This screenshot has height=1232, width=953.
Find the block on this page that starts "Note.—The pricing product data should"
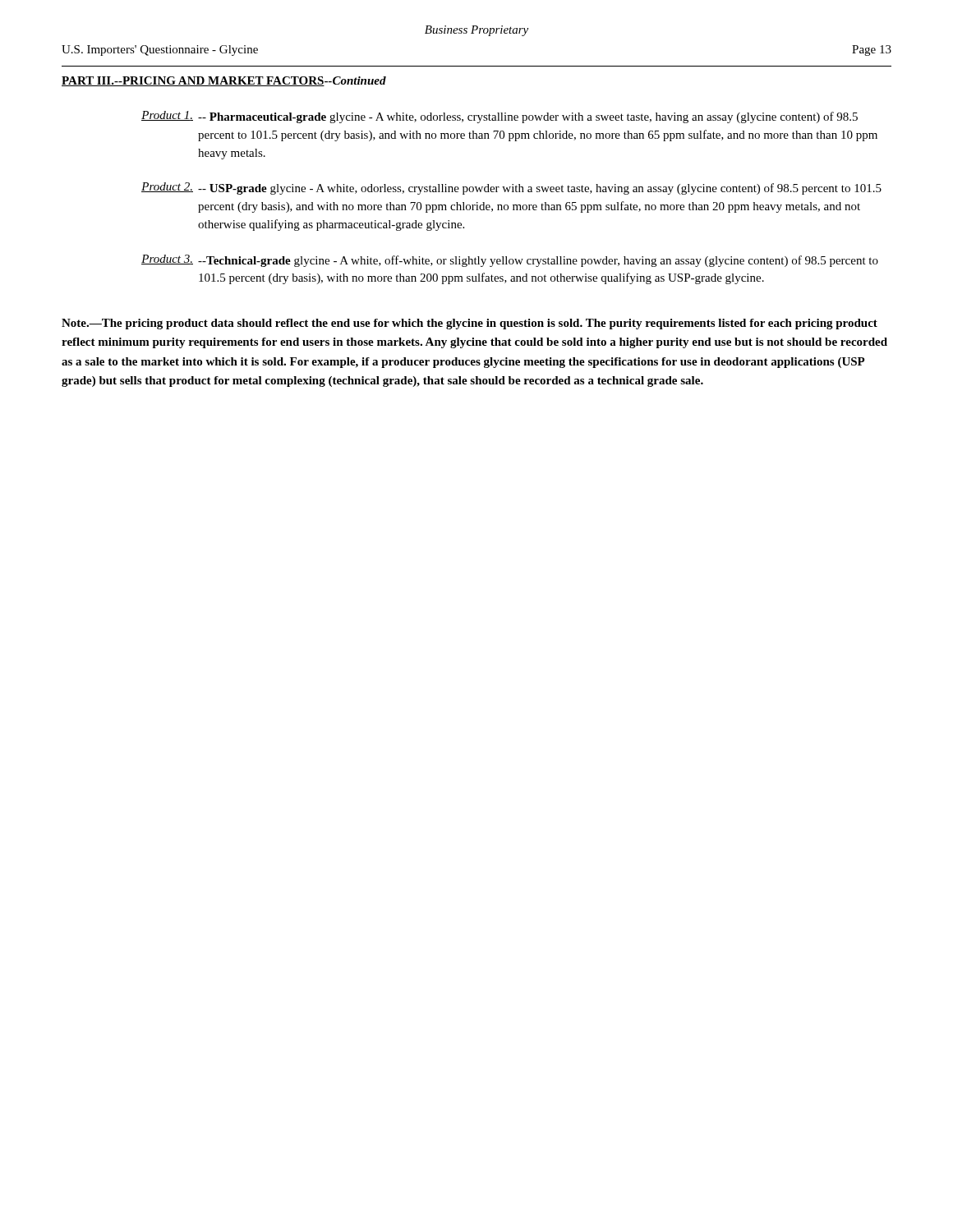(474, 351)
